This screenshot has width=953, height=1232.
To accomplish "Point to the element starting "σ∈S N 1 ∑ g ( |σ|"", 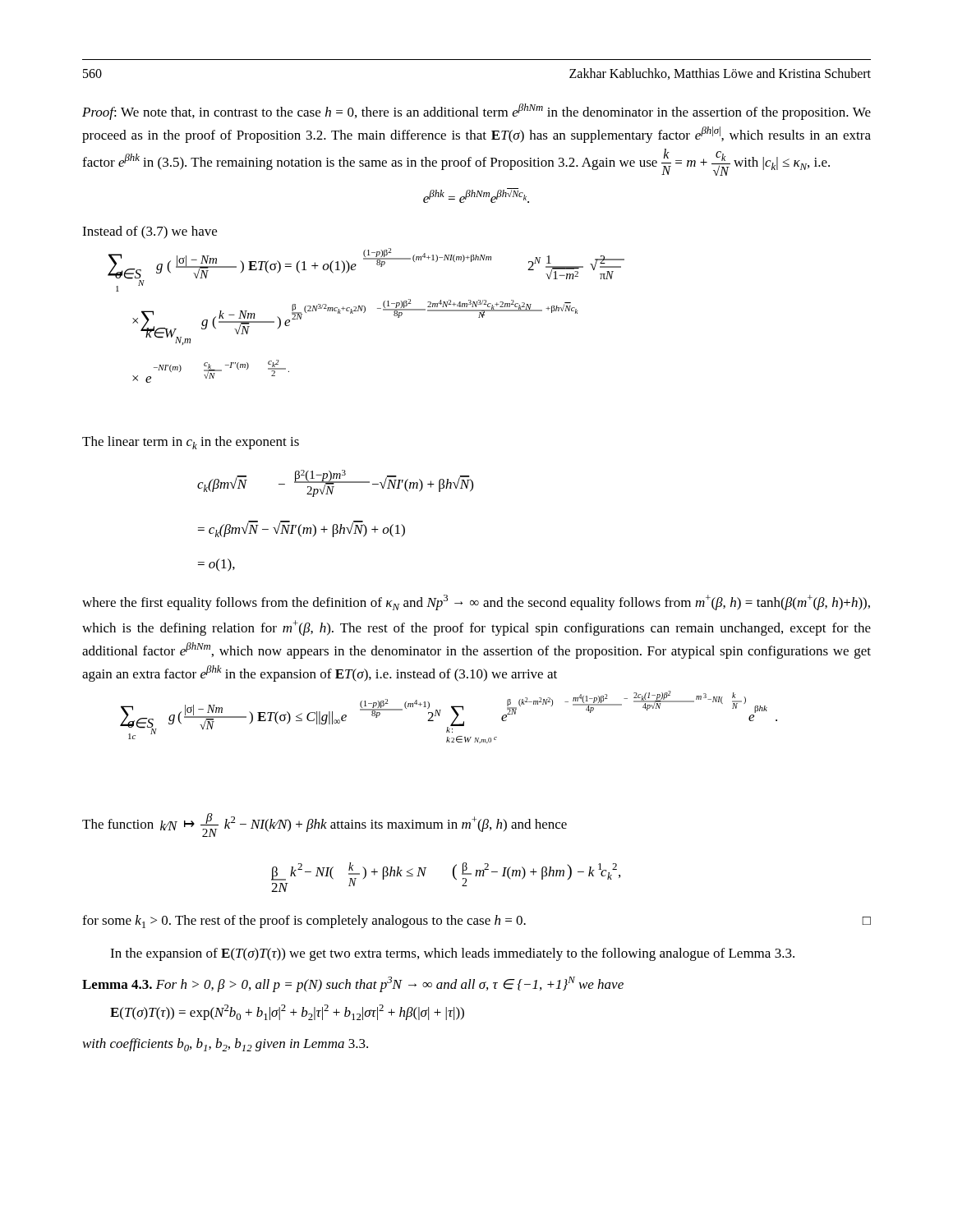I will (x=489, y=333).
